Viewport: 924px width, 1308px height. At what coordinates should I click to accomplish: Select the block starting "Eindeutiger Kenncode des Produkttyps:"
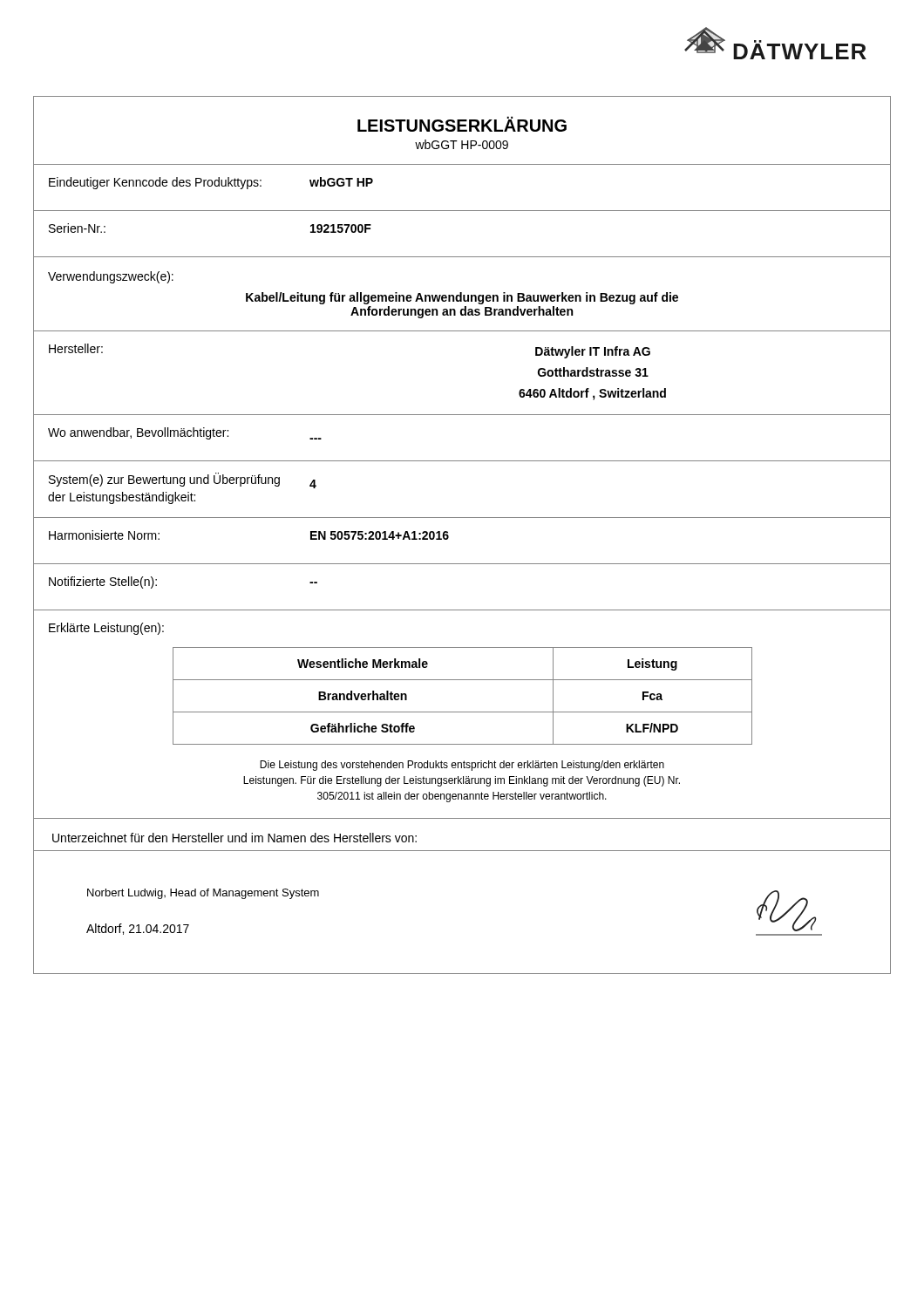pos(155,182)
